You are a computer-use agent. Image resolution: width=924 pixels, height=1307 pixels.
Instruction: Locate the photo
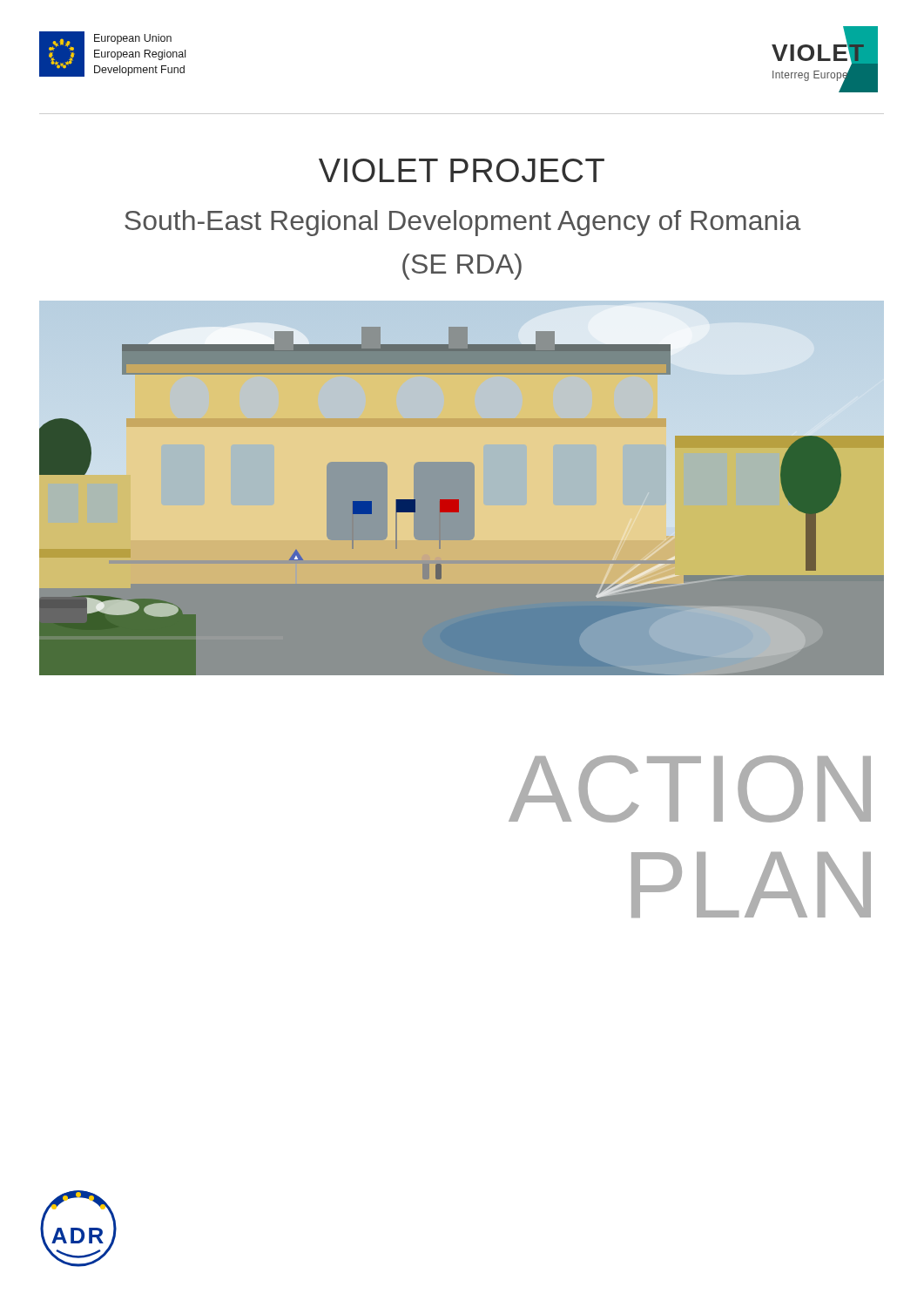click(x=462, y=488)
